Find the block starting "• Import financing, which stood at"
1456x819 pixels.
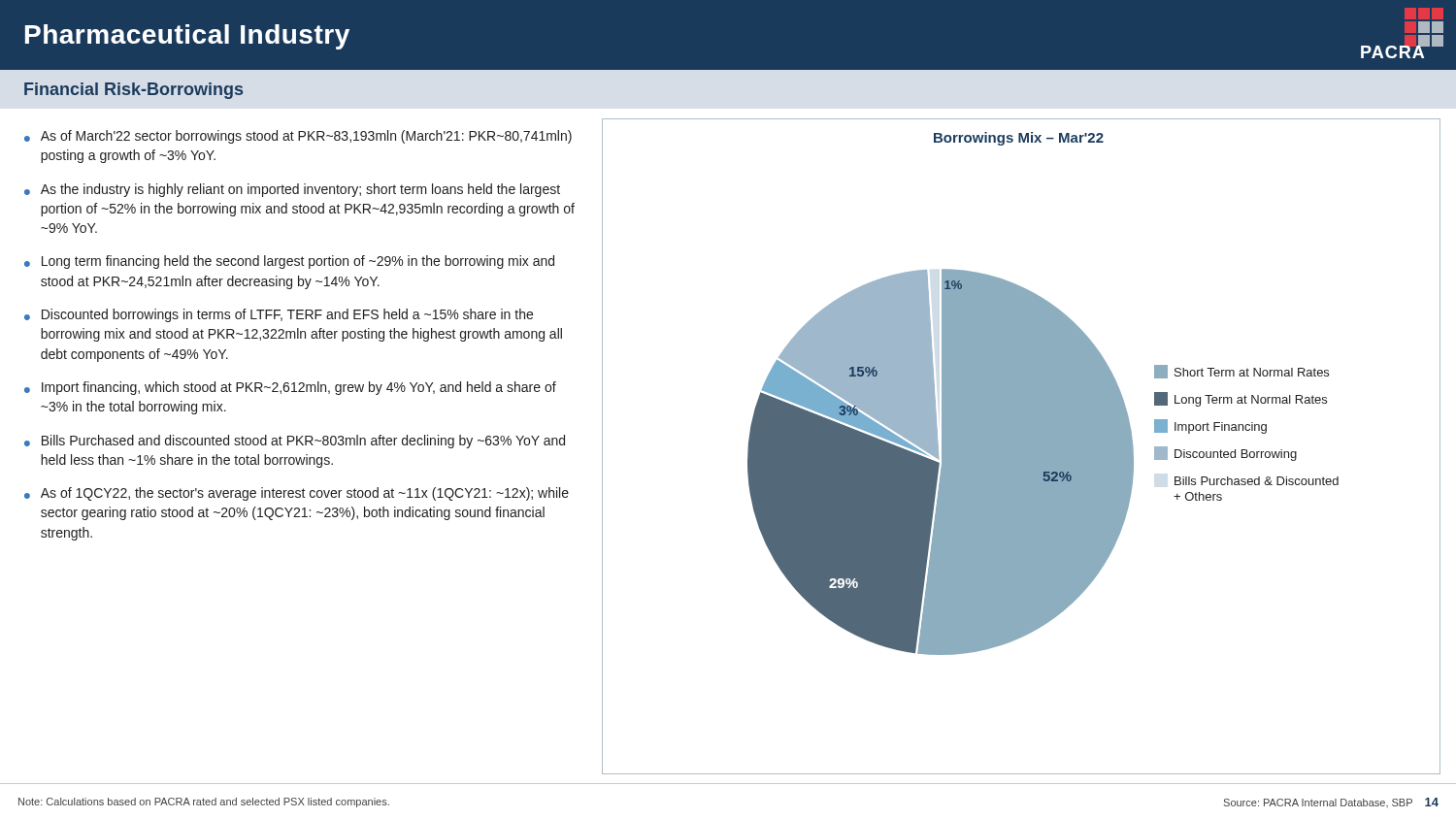click(x=301, y=397)
